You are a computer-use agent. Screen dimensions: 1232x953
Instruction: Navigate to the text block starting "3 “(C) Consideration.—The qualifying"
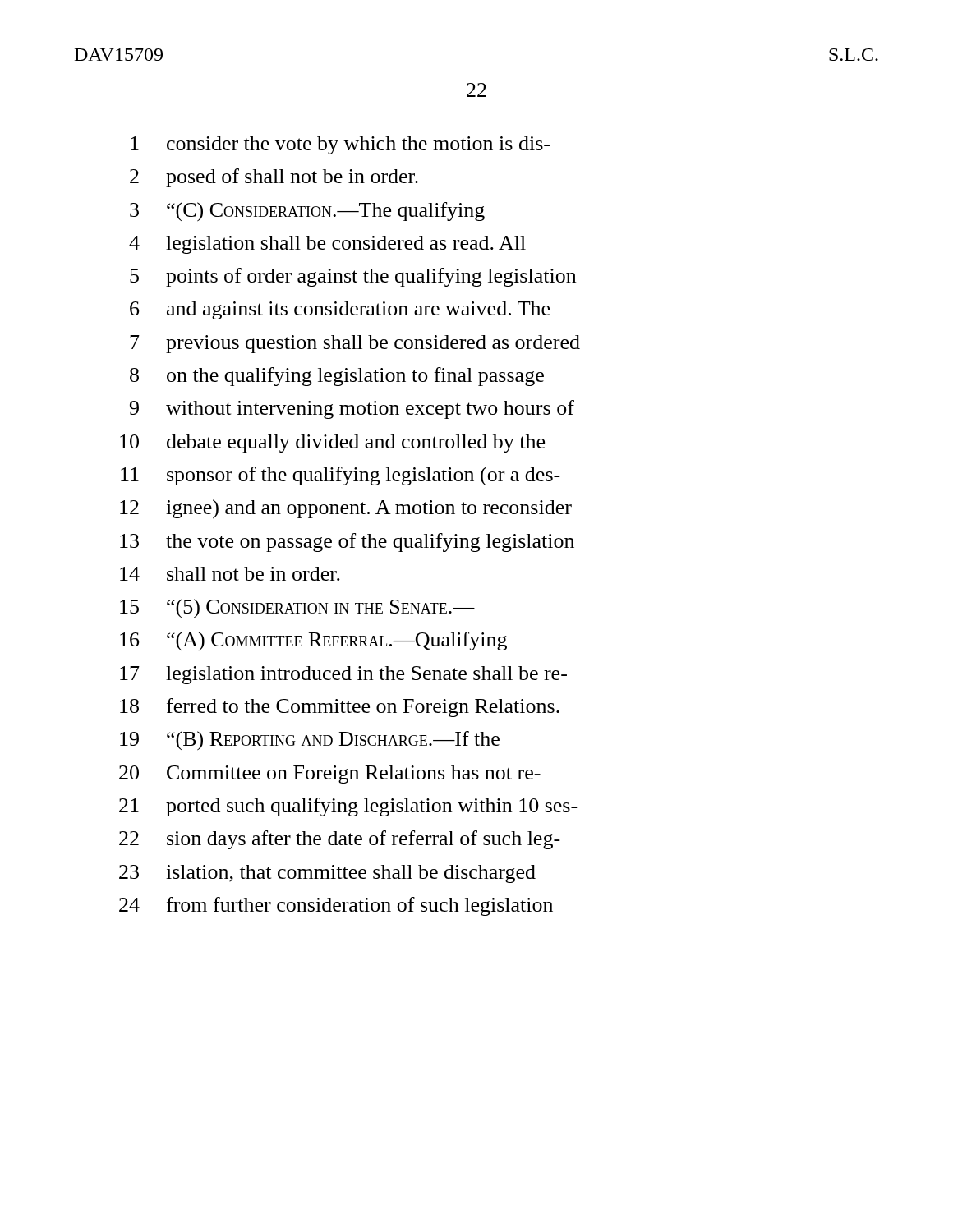[476, 210]
